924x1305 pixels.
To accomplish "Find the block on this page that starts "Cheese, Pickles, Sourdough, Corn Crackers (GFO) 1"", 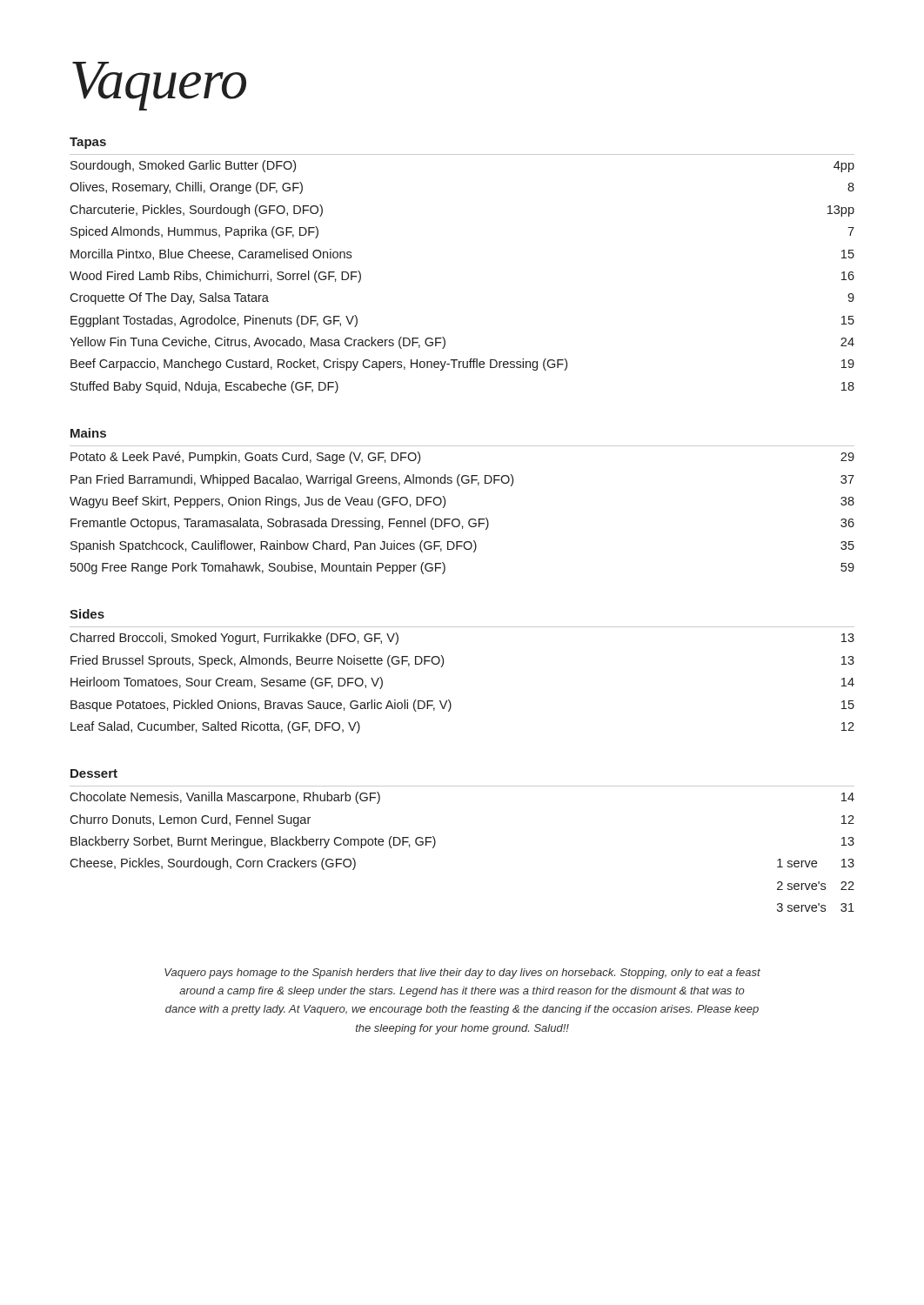I will [x=209, y=863].
